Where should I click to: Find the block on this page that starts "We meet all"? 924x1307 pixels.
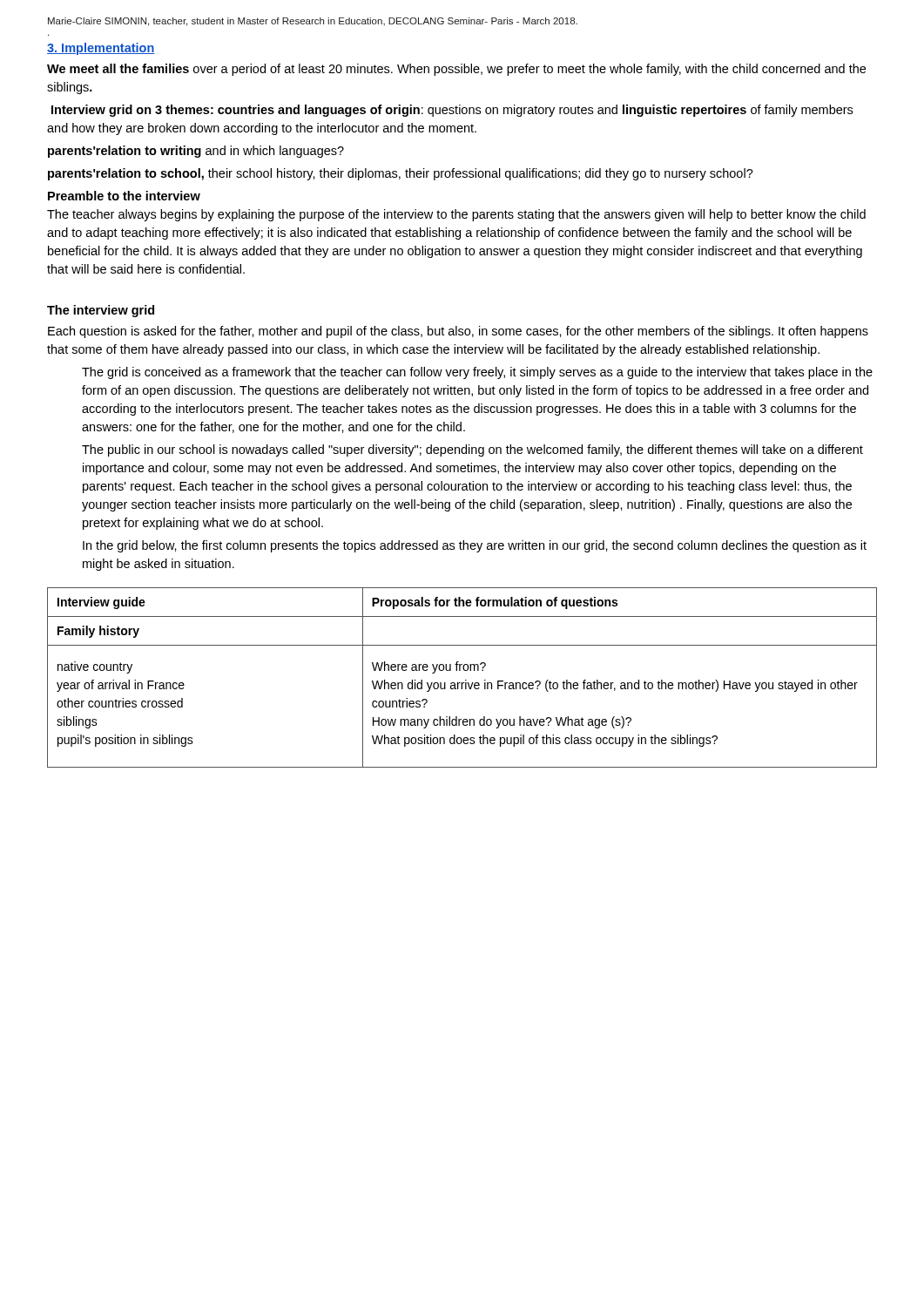point(457,78)
